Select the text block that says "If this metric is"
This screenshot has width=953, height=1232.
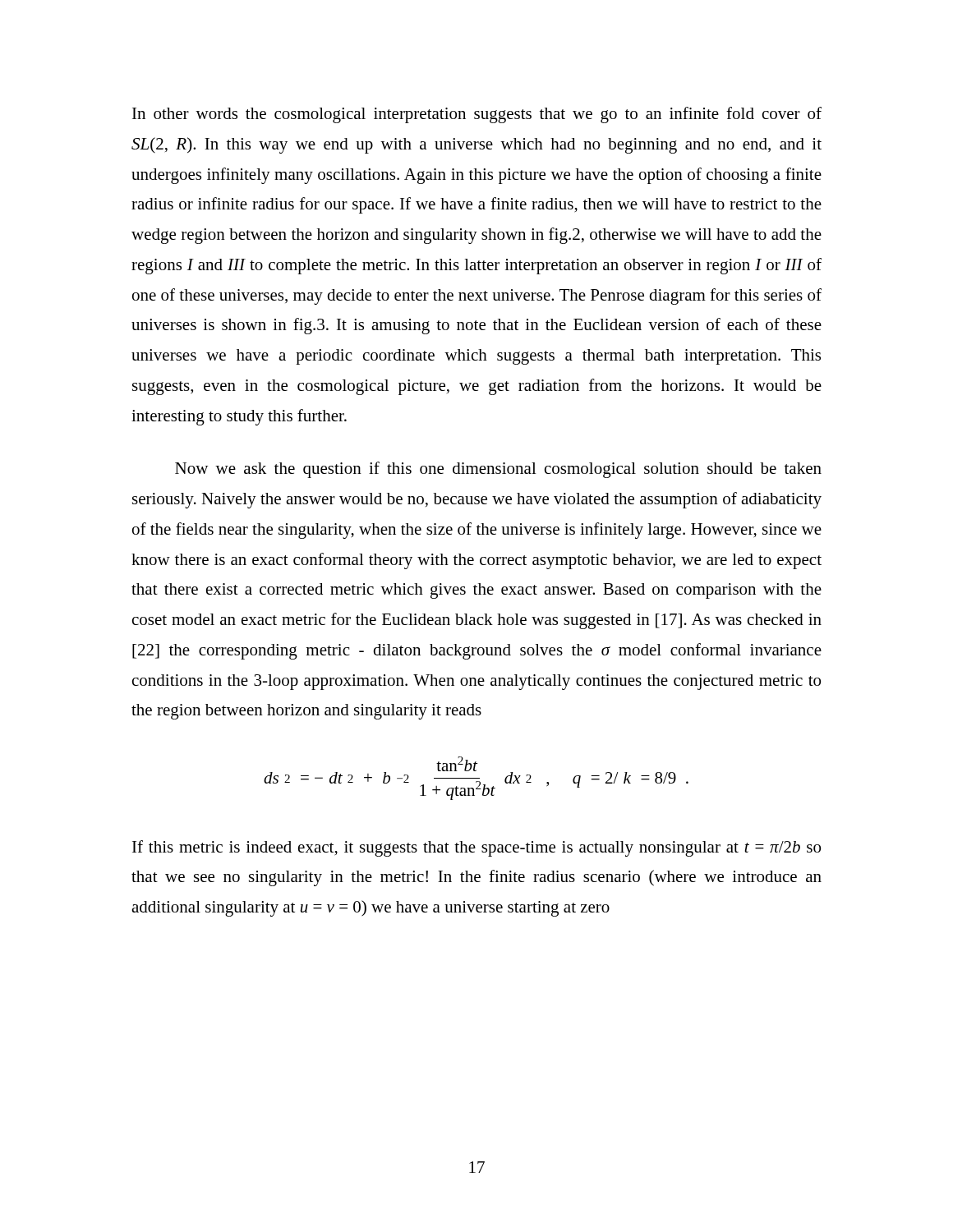476,877
